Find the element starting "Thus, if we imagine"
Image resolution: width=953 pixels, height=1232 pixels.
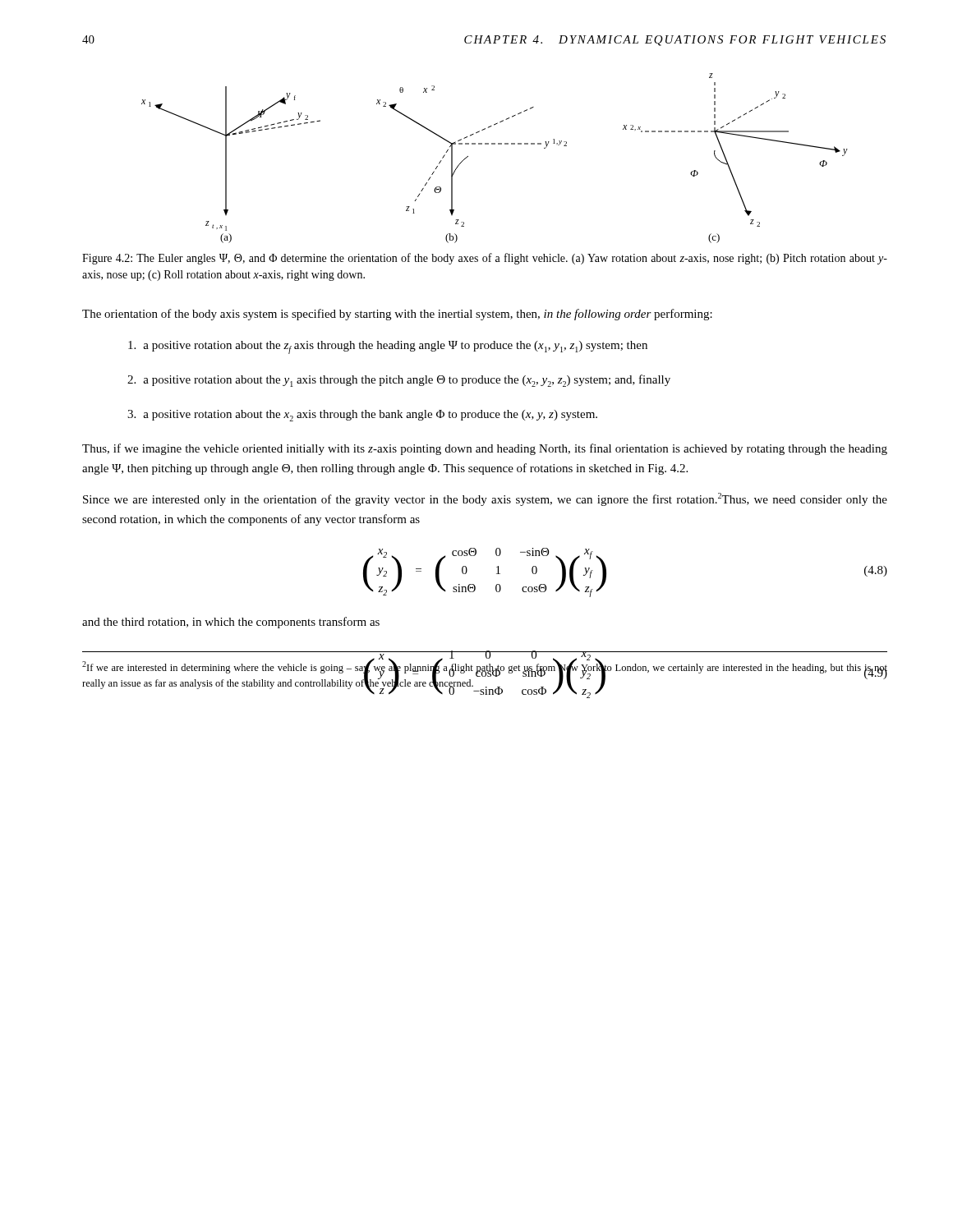pyautogui.click(x=485, y=458)
